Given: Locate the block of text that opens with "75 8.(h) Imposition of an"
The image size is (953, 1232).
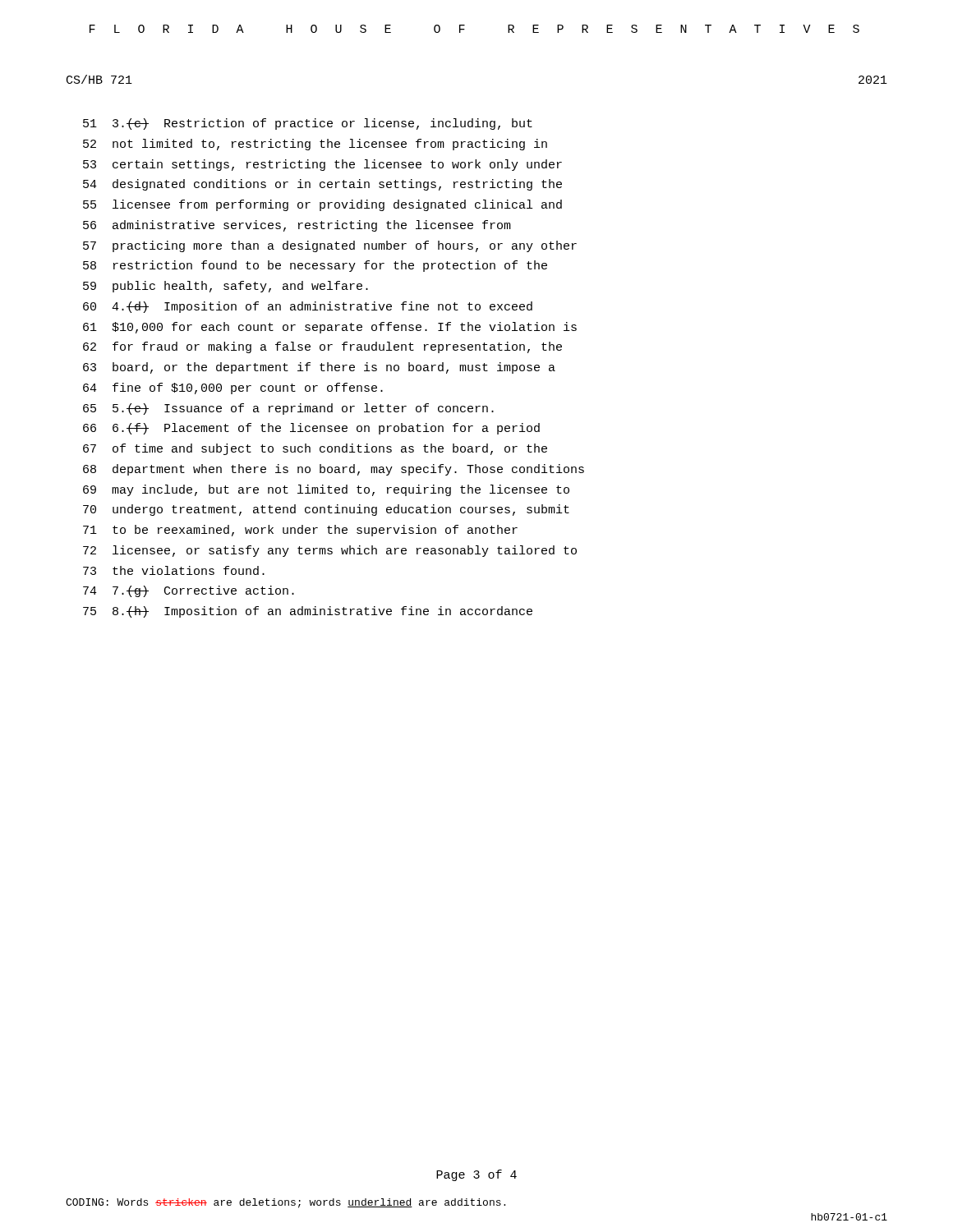Looking at the screenshot, I should coord(476,613).
